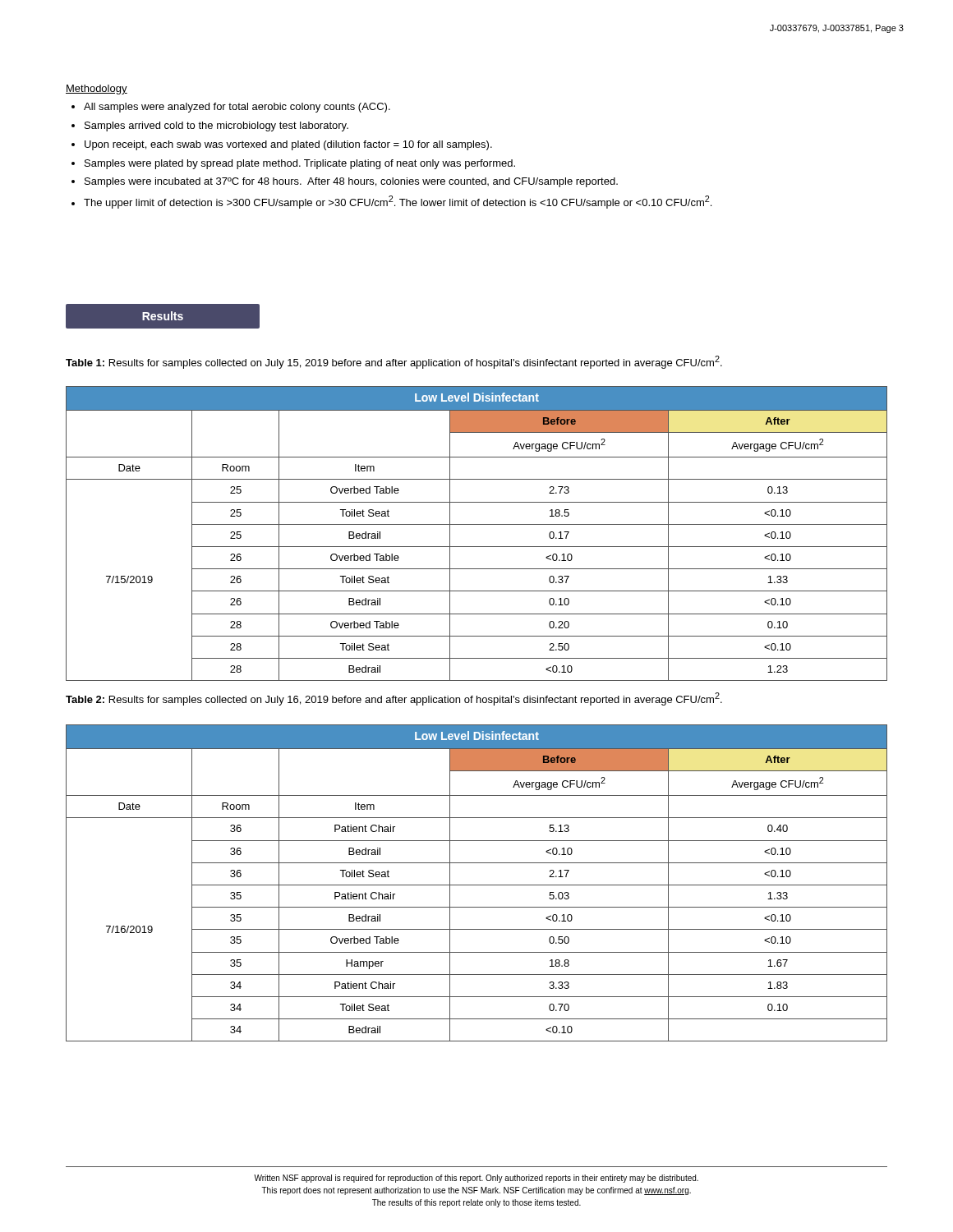This screenshot has width=953, height=1232.
Task: Select the passage starting "Table 2: Results for samples"
Action: [x=394, y=698]
